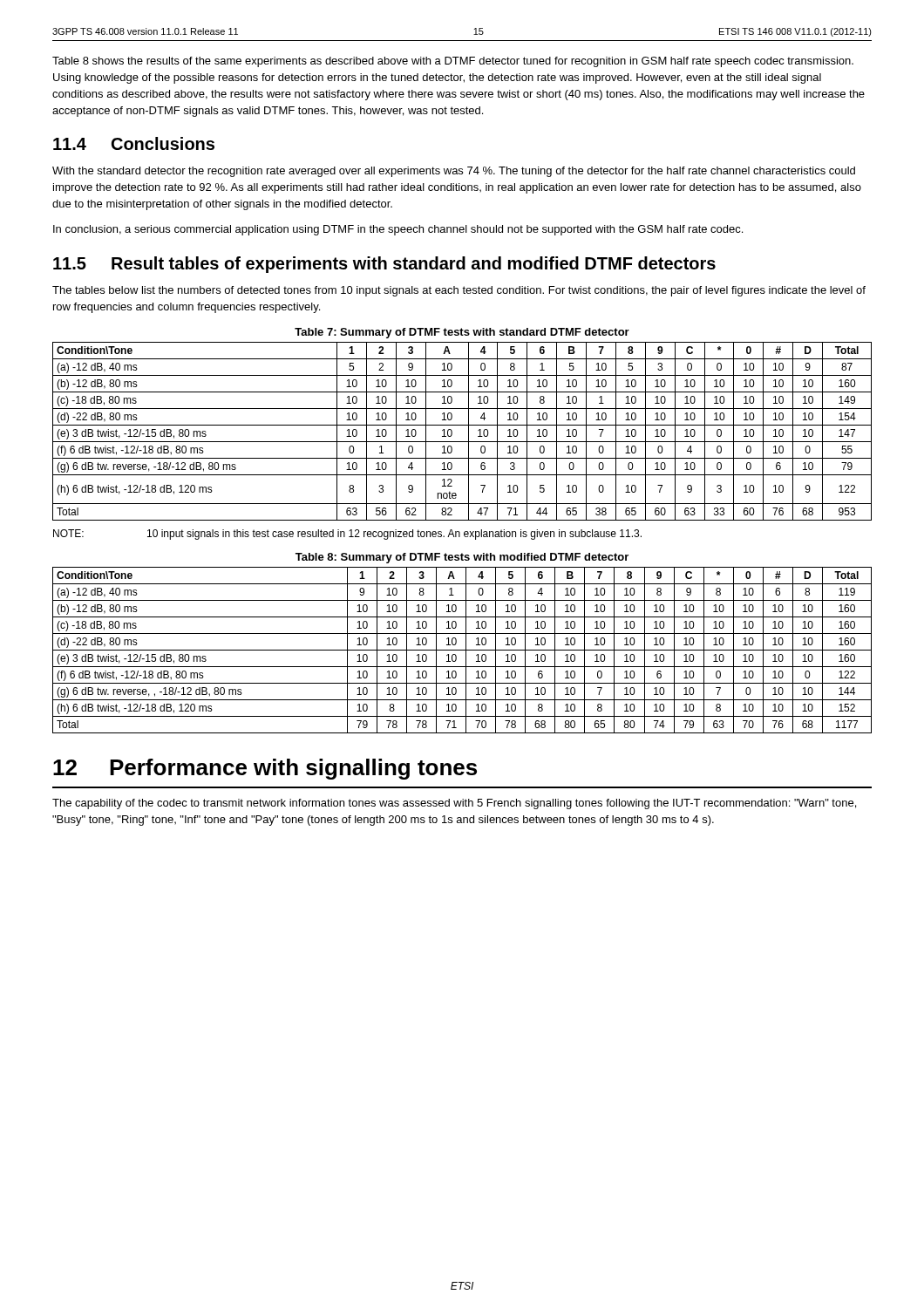
Task: Find the text block containing "Table 8 shows"
Action: pos(462,86)
